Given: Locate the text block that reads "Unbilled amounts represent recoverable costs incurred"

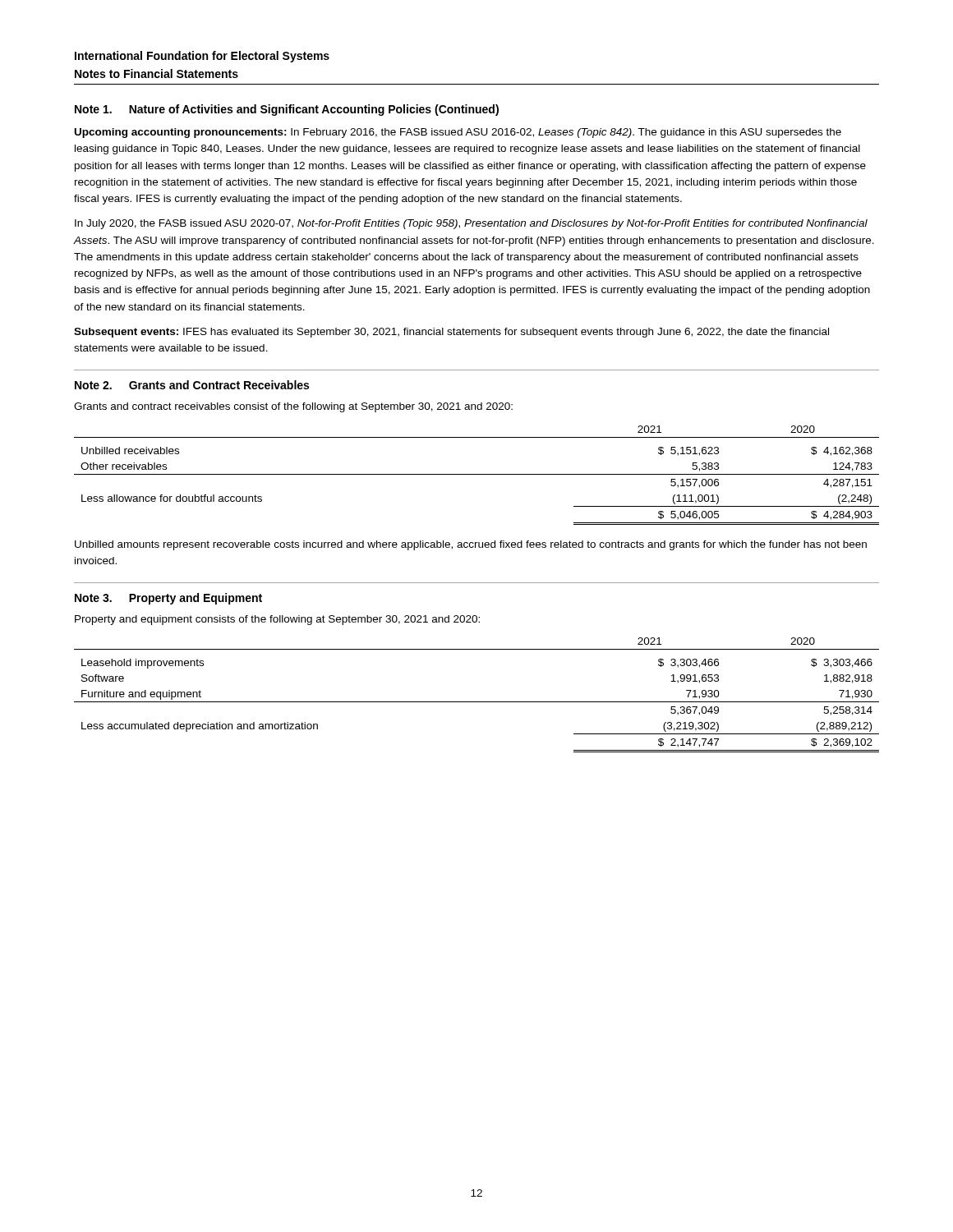Looking at the screenshot, I should pos(471,552).
